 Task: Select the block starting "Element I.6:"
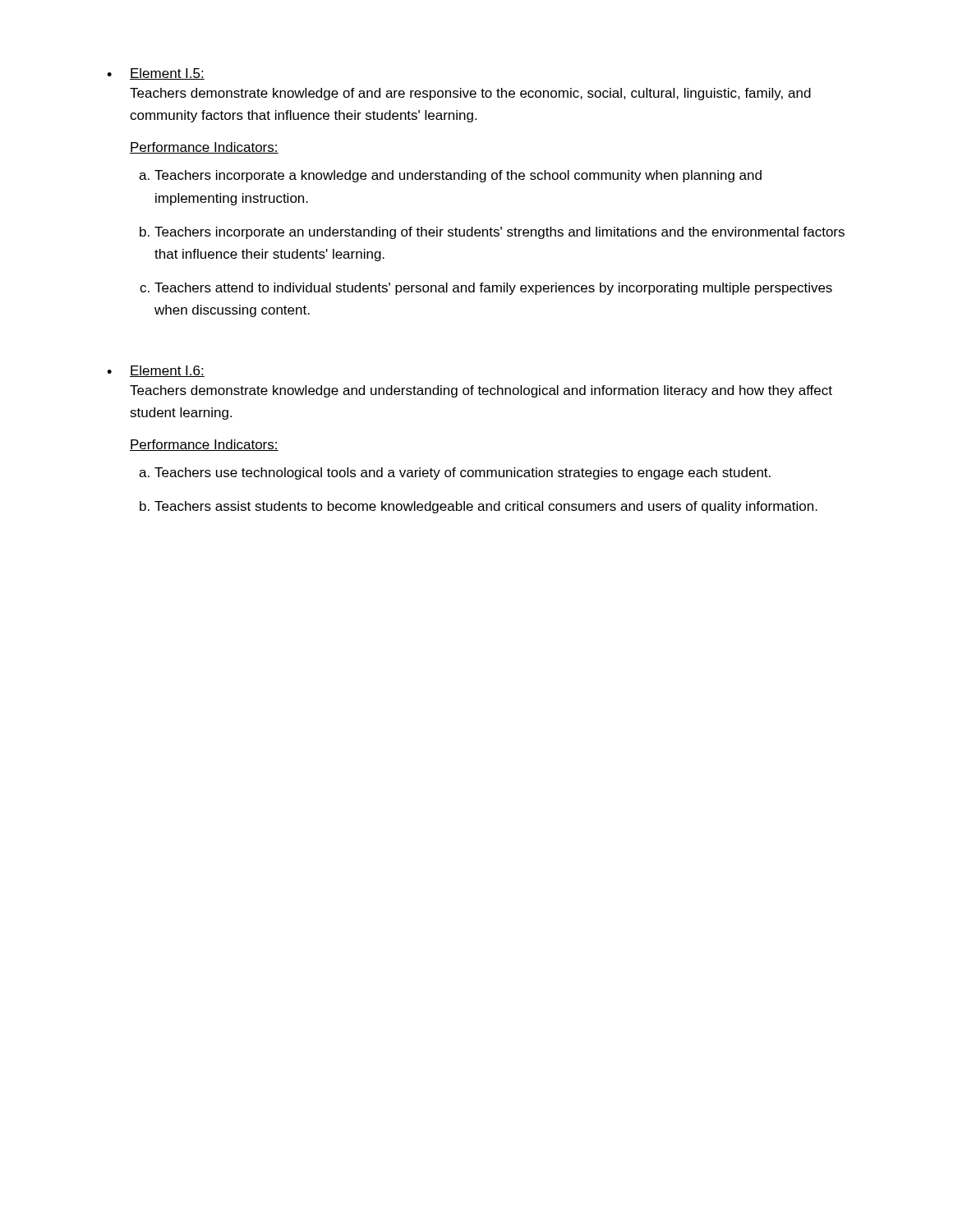167,370
